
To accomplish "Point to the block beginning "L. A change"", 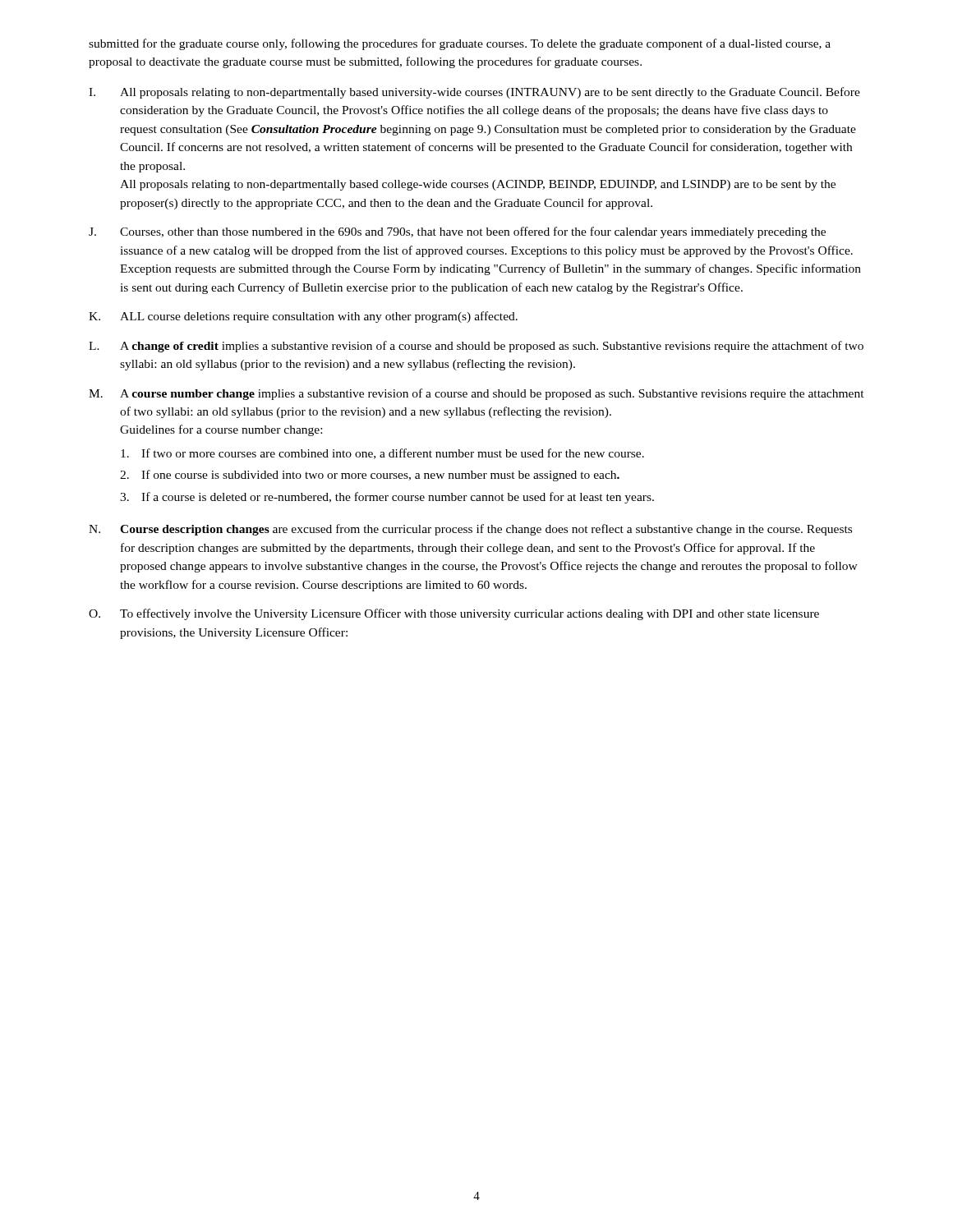I will pyautogui.click(x=476, y=355).
